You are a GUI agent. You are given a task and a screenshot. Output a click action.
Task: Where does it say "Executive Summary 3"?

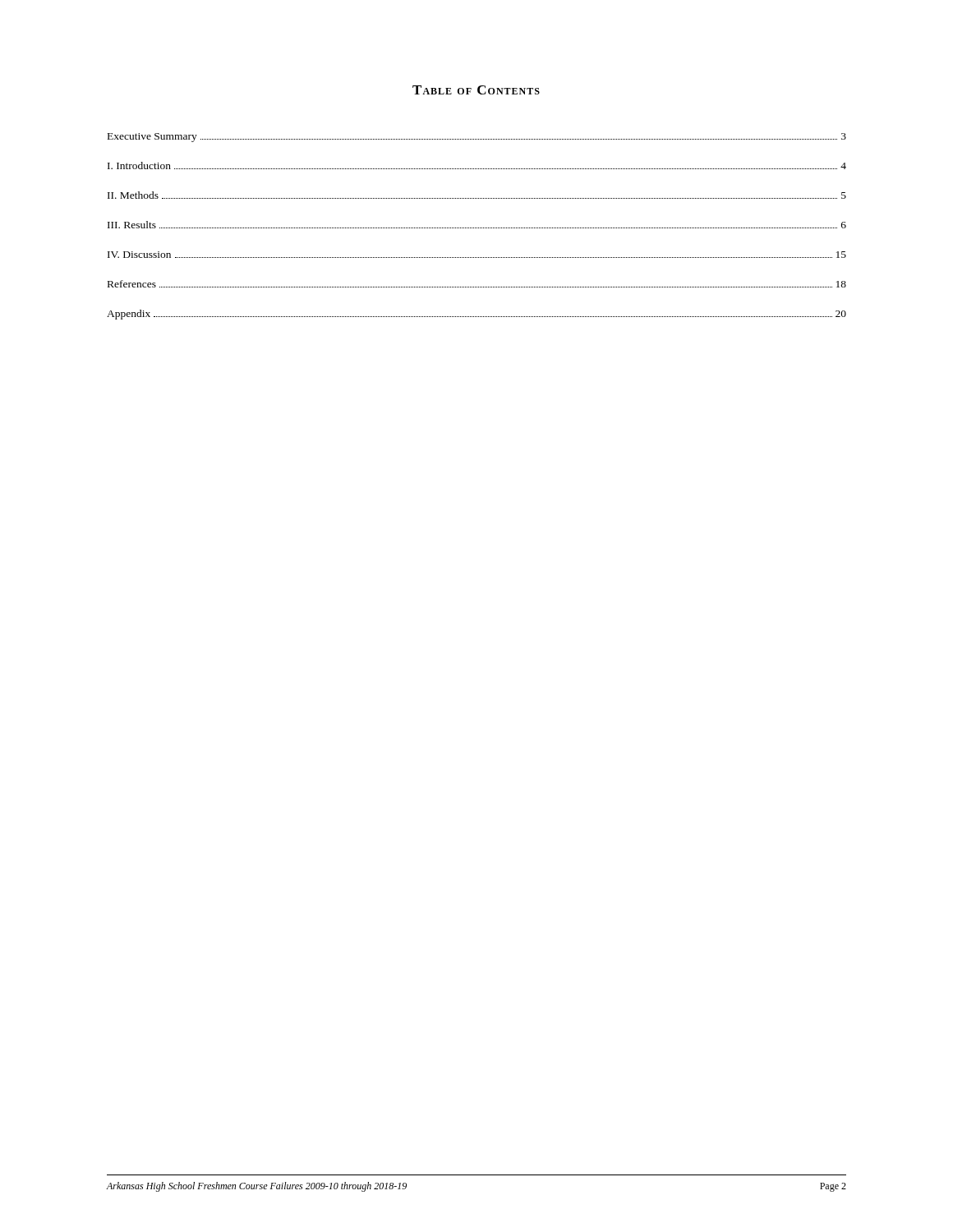(476, 136)
